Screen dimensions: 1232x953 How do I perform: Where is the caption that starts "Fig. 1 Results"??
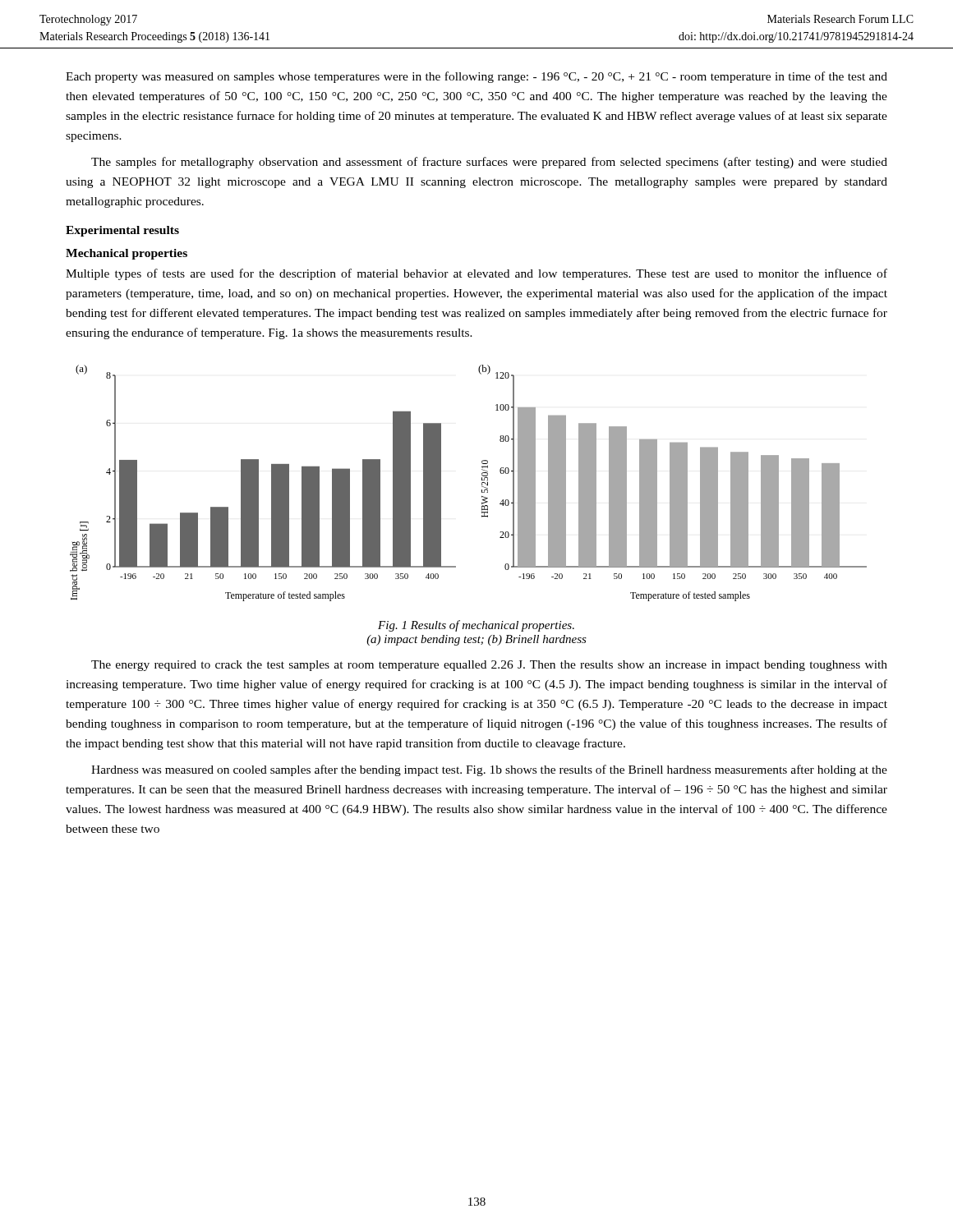click(476, 632)
